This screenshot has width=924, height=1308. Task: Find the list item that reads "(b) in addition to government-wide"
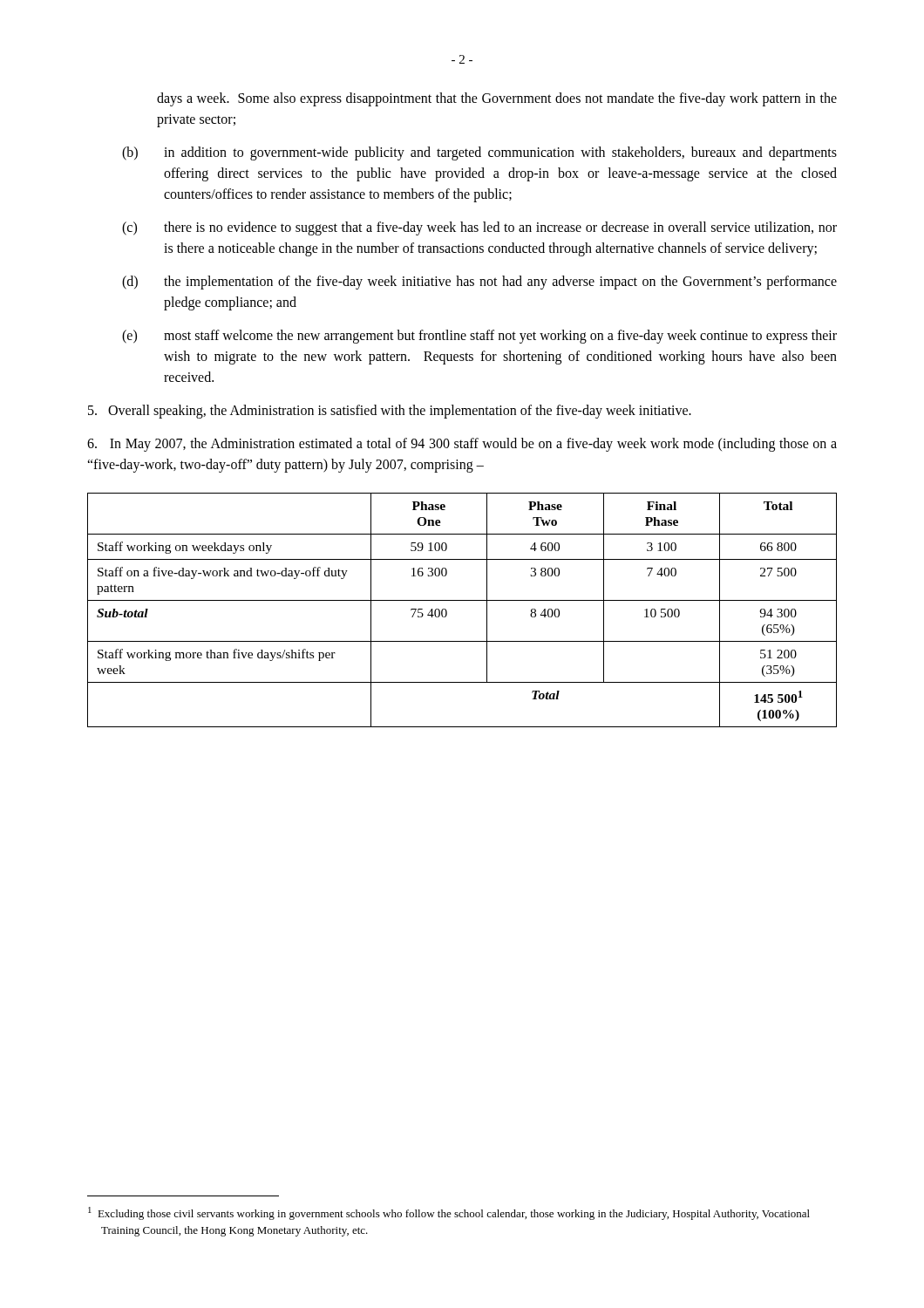462,174
